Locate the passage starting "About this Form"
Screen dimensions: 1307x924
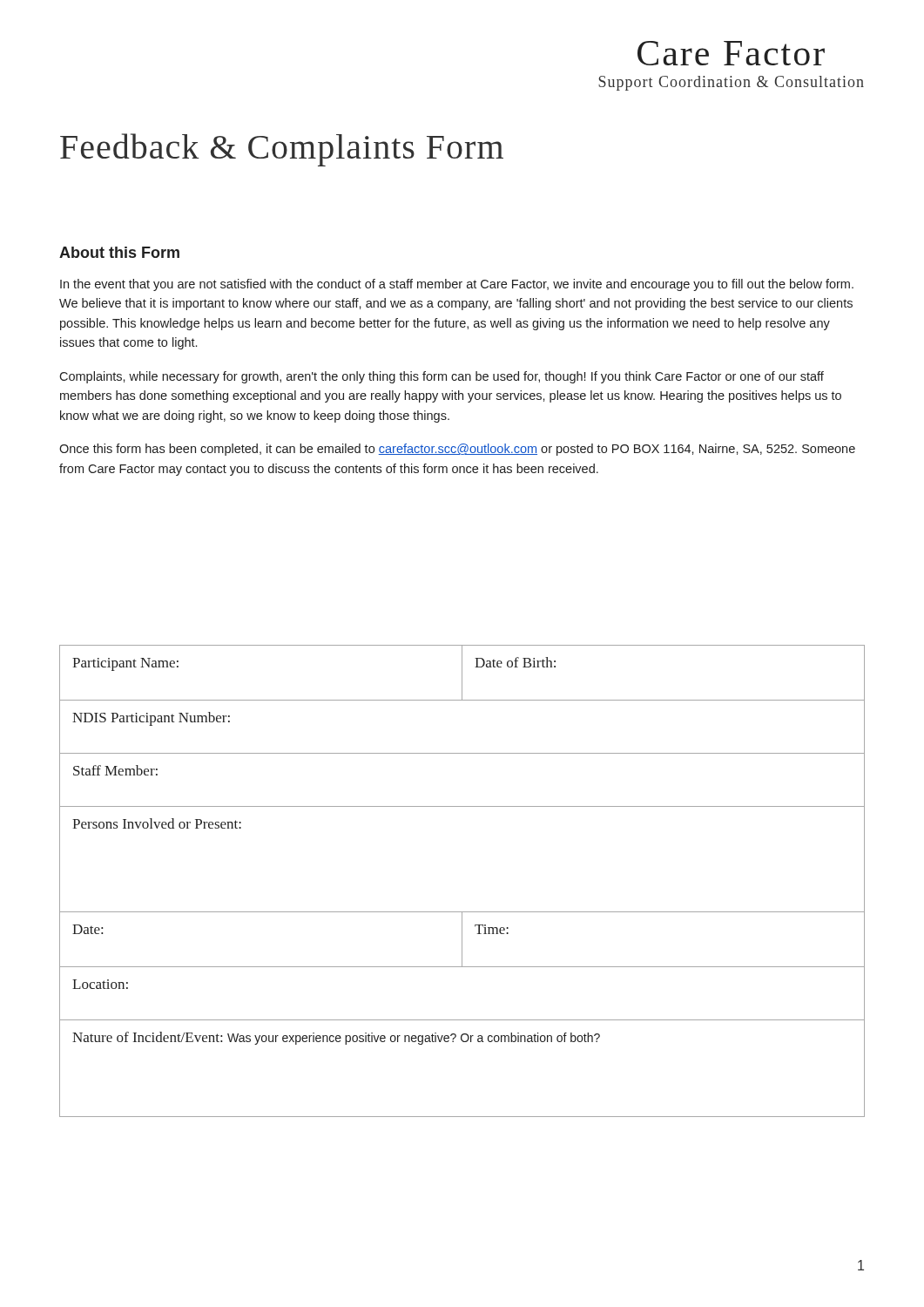(x=120, y=253)
